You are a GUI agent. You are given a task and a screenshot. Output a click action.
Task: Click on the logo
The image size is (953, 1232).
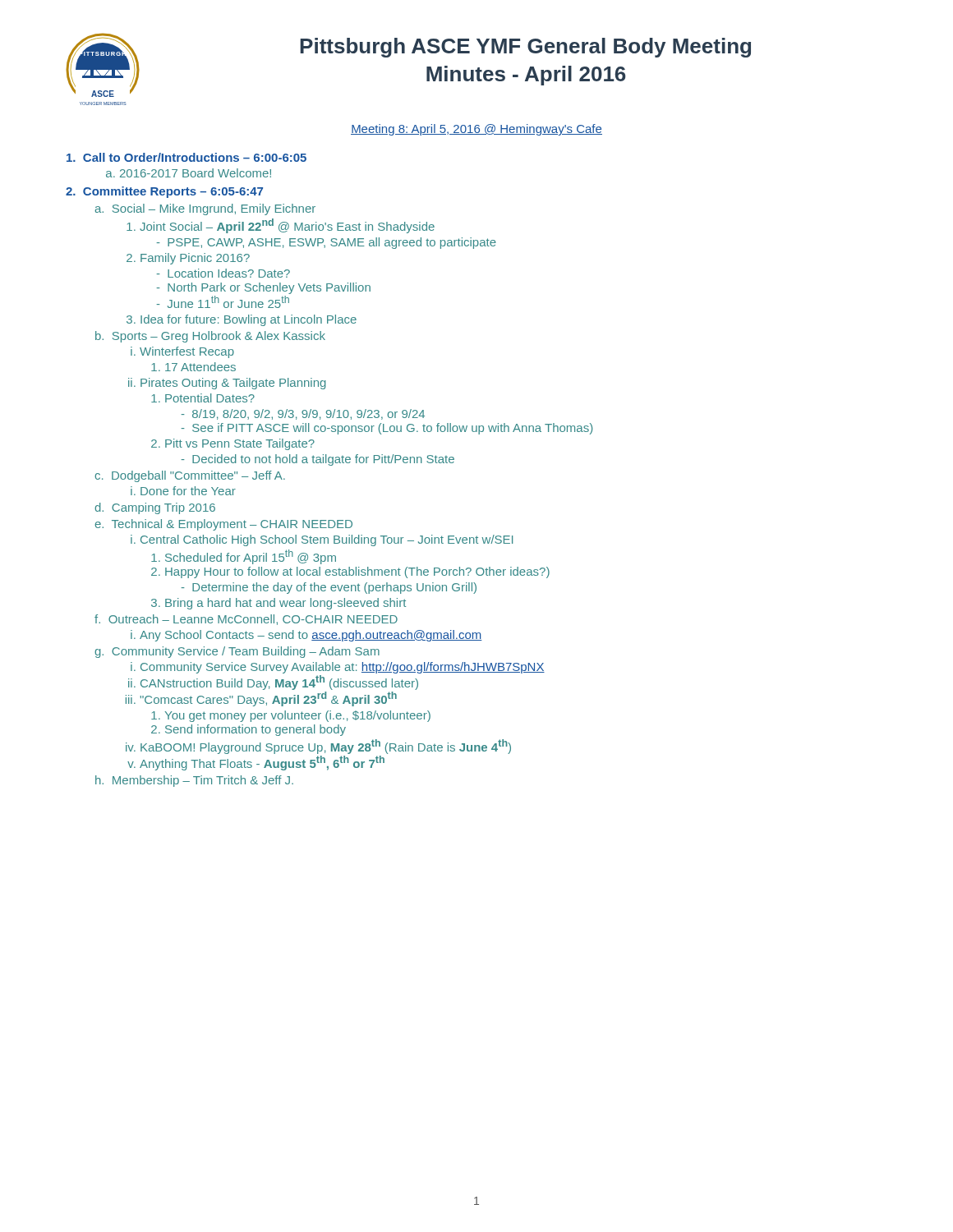point(103,70)
